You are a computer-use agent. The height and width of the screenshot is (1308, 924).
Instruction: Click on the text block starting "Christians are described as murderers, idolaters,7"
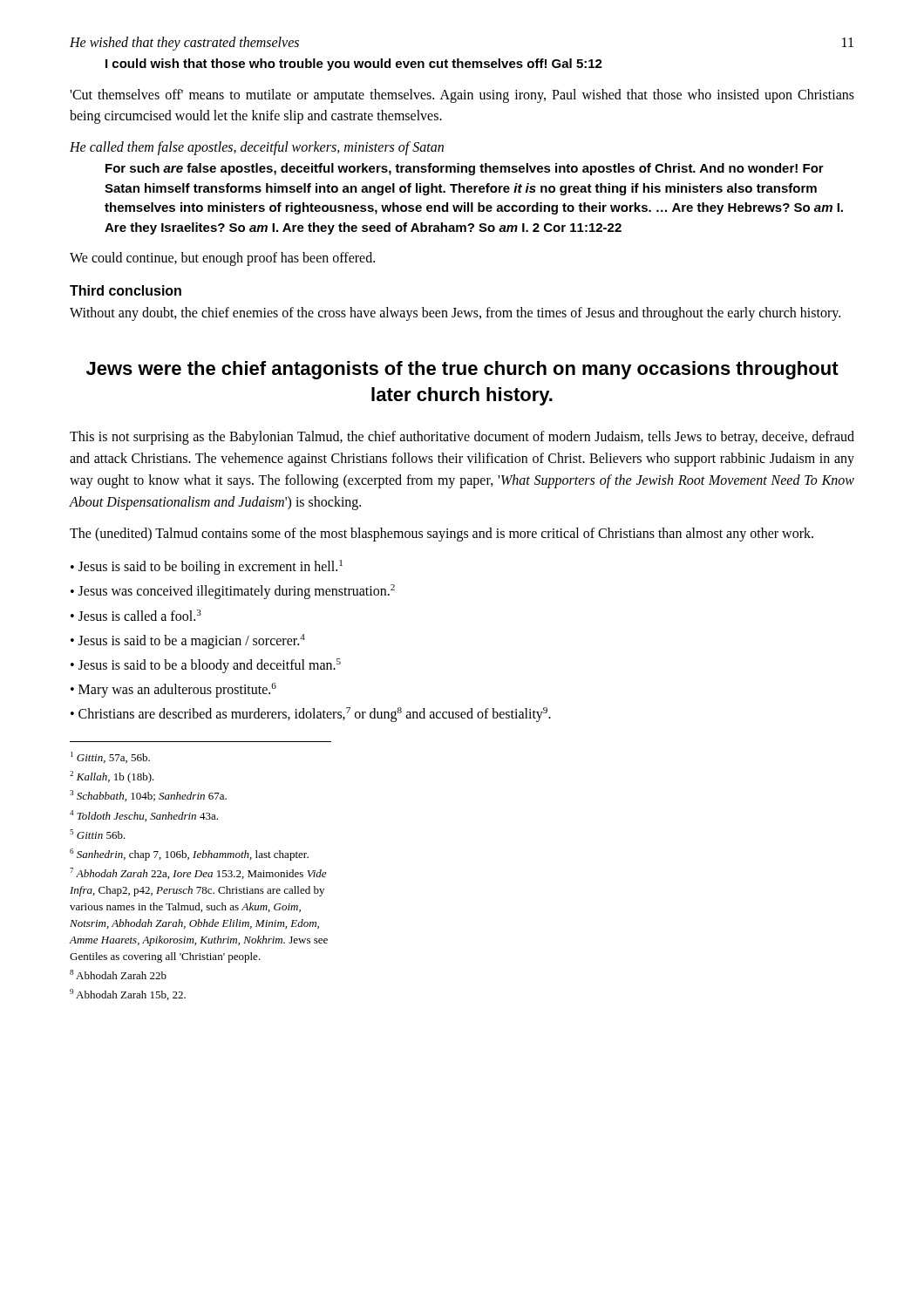pos(315,713)
